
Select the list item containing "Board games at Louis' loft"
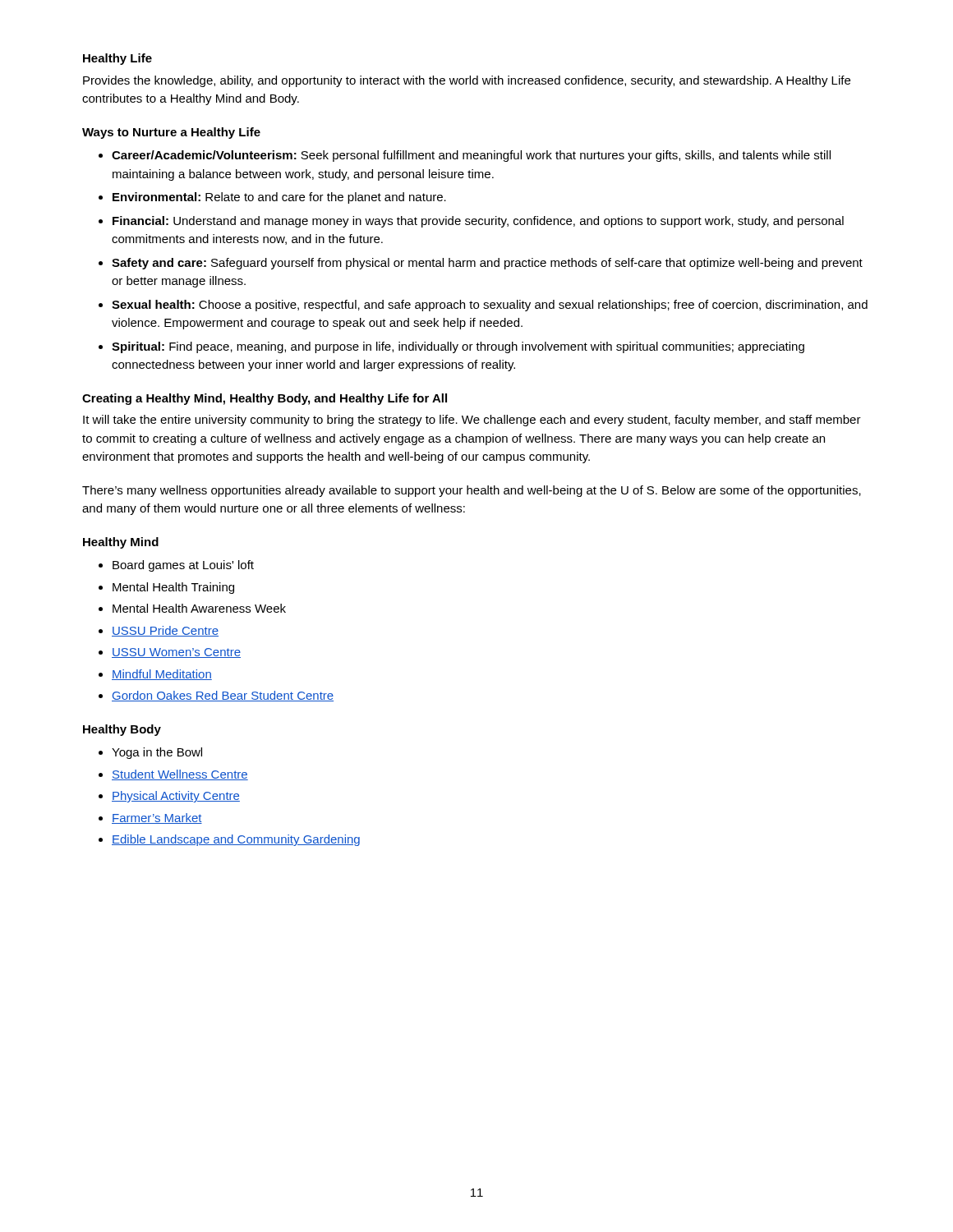[x=183, y=565]
